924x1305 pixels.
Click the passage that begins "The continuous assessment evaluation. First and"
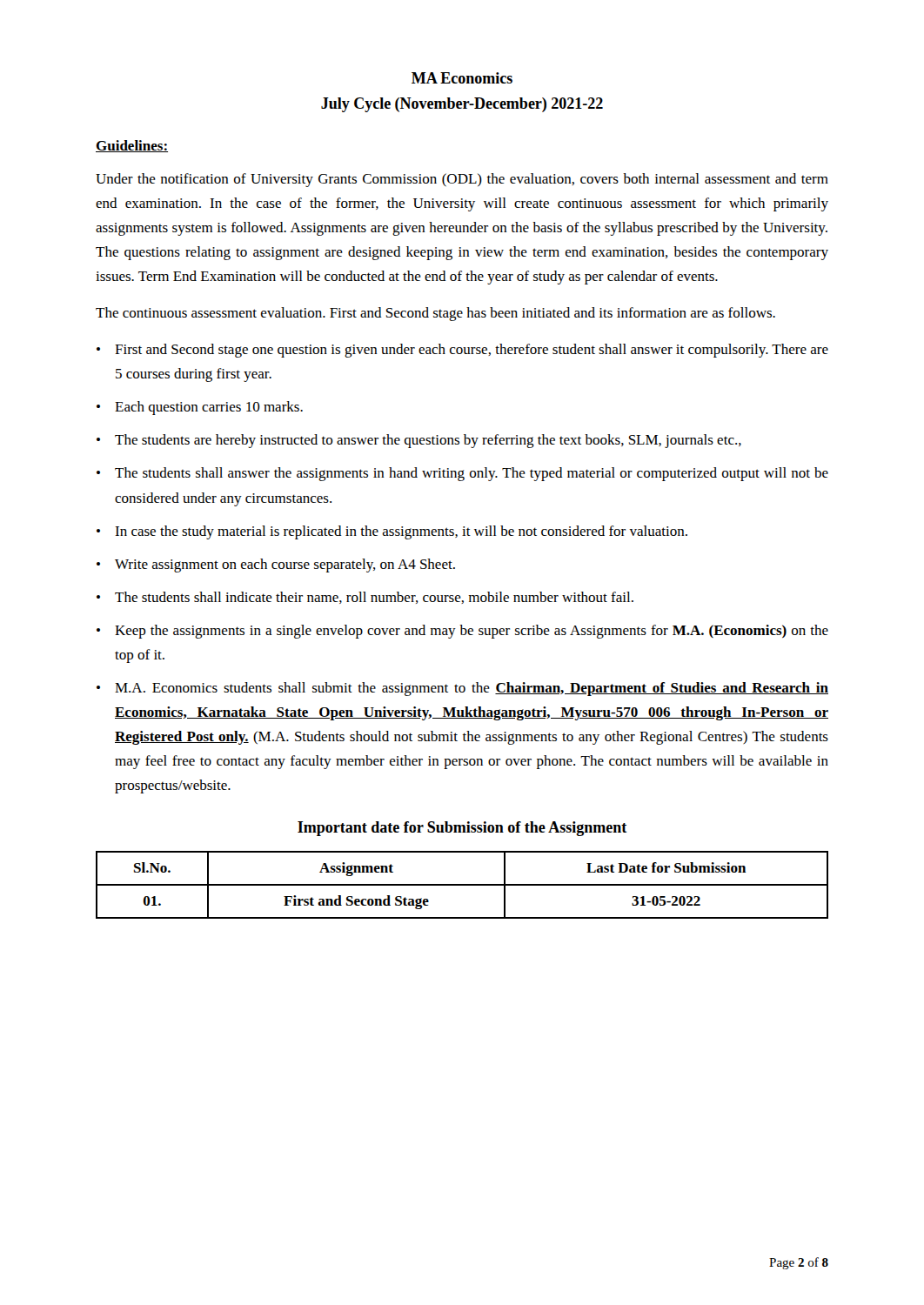436,313
